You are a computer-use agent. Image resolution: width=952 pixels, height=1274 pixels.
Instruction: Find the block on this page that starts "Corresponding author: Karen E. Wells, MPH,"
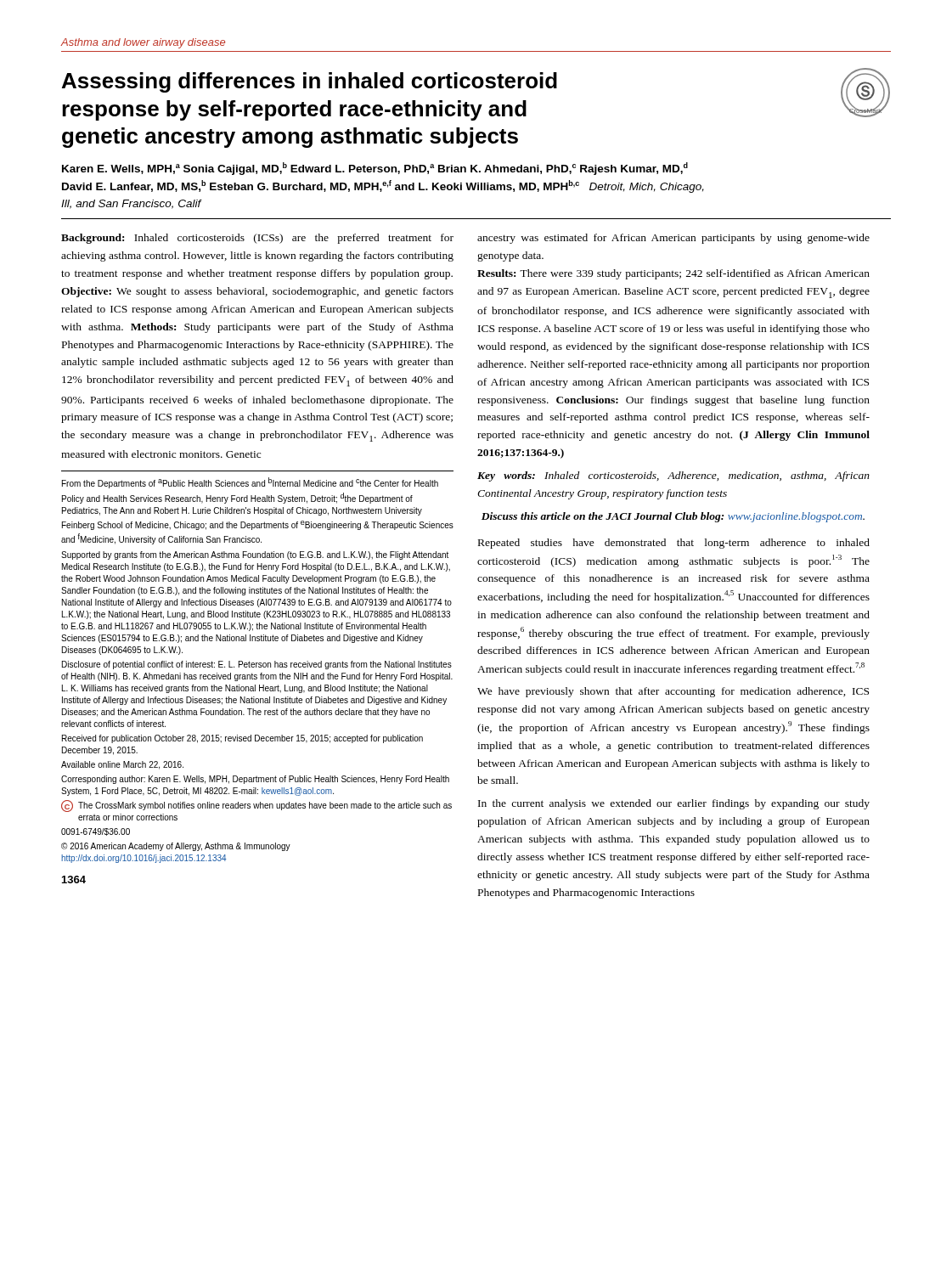pyautogui.click(x=255, y=785)
